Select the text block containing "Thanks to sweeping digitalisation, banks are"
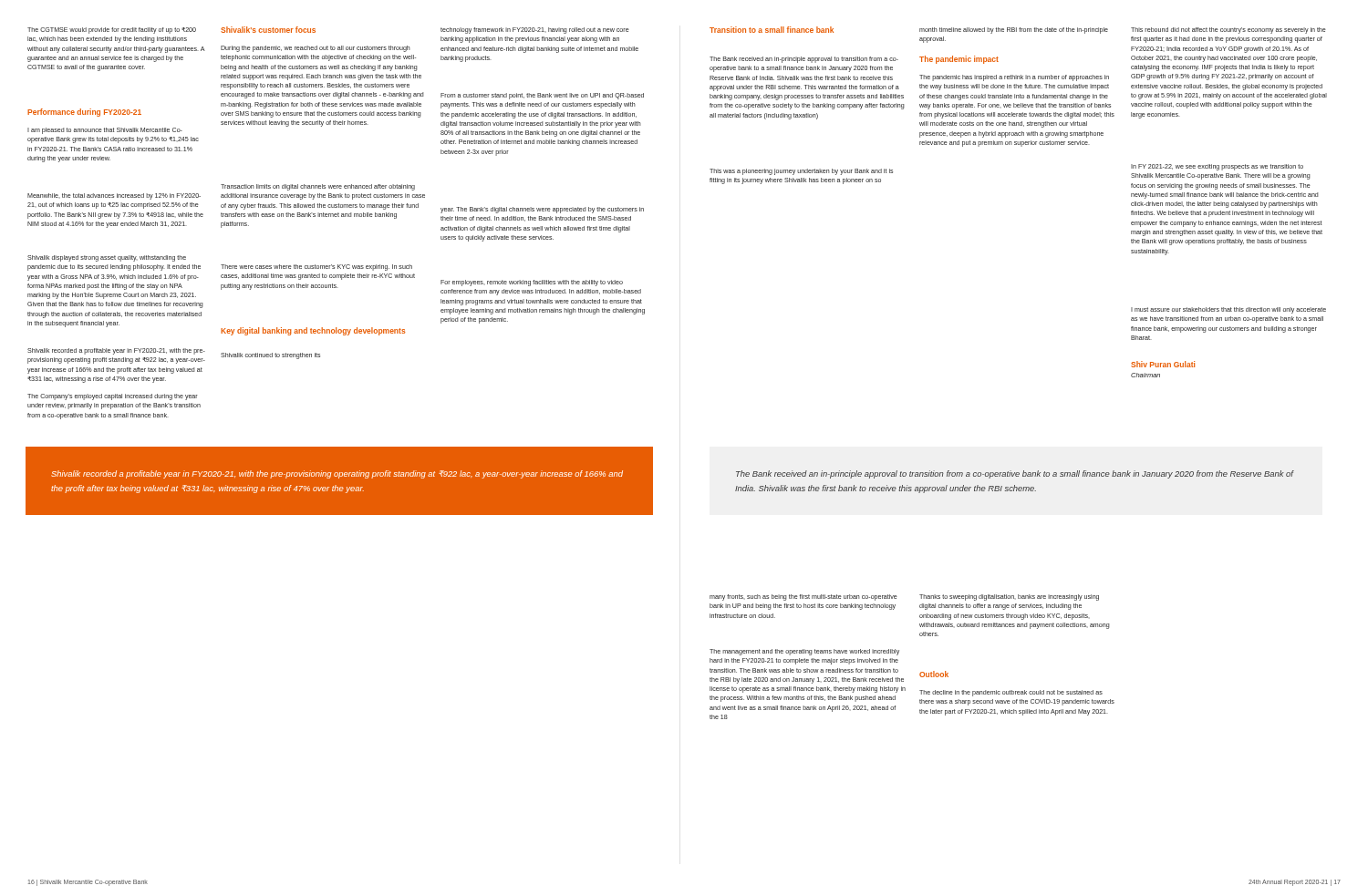The image size is (1368, 896). coord(1014,616)
